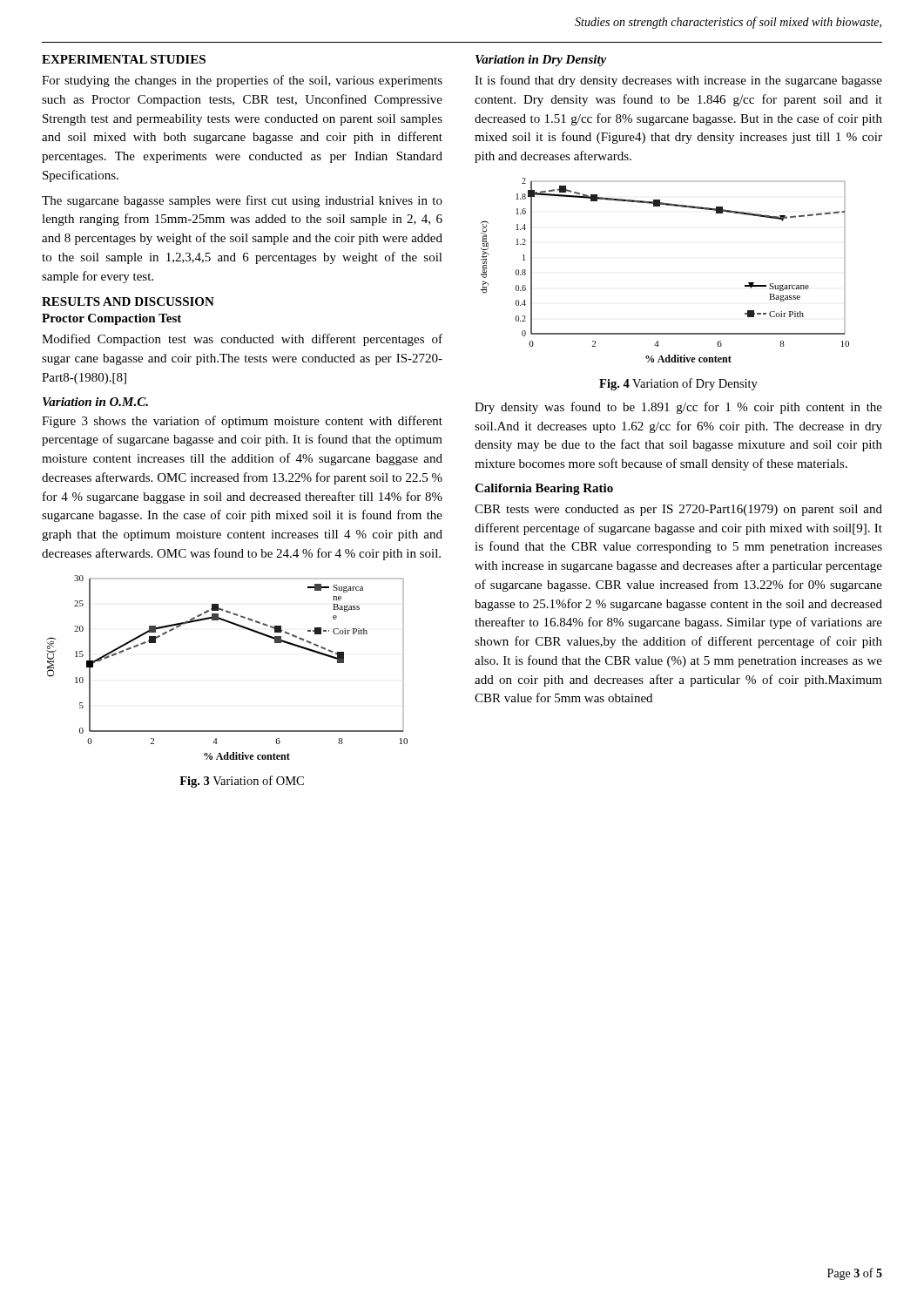
Task: Locate the section header that says "Variation in O.M.C."
Action: tap(95, 401)
